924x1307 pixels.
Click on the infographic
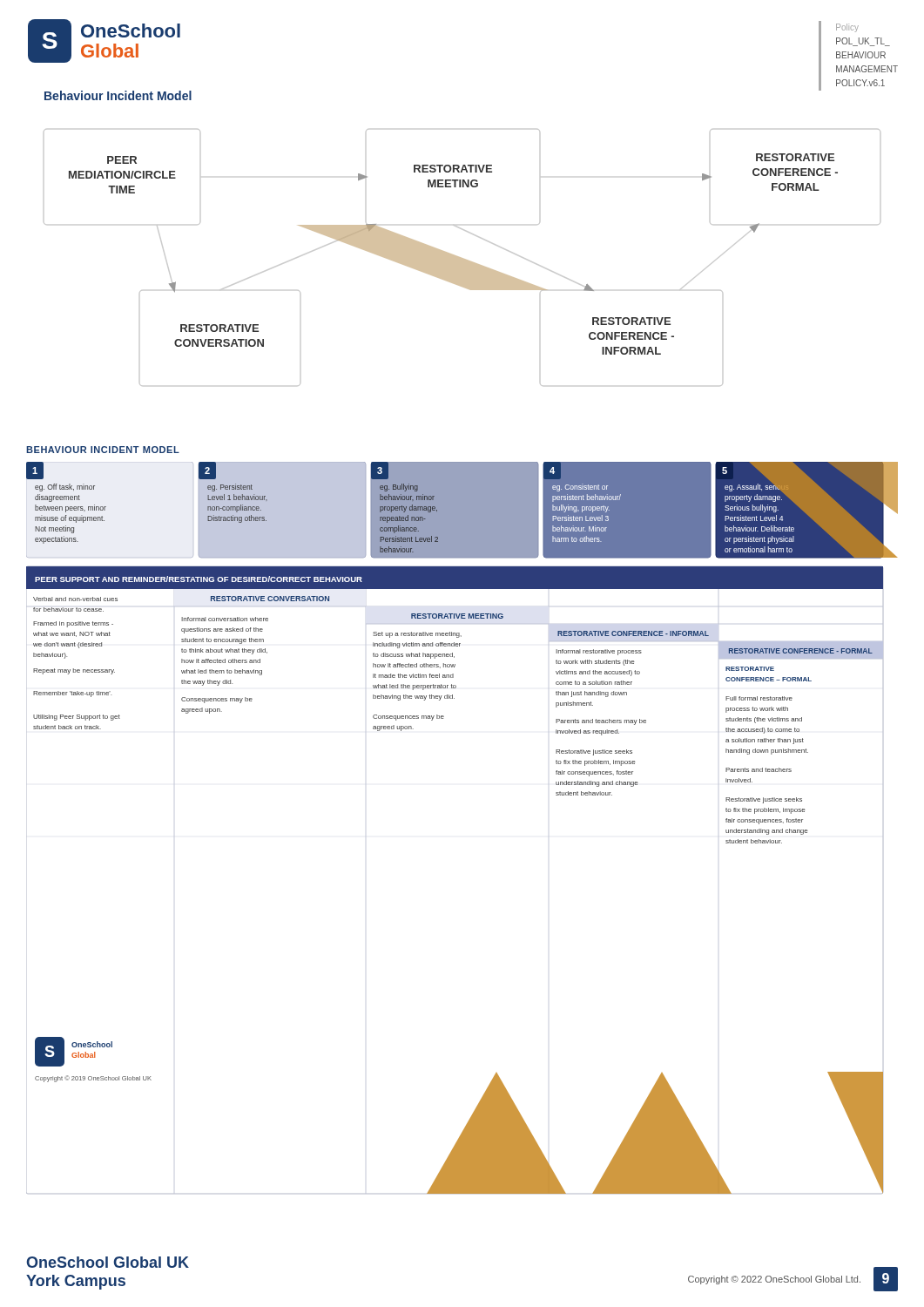pyautogui.click(x=462, y=832)
